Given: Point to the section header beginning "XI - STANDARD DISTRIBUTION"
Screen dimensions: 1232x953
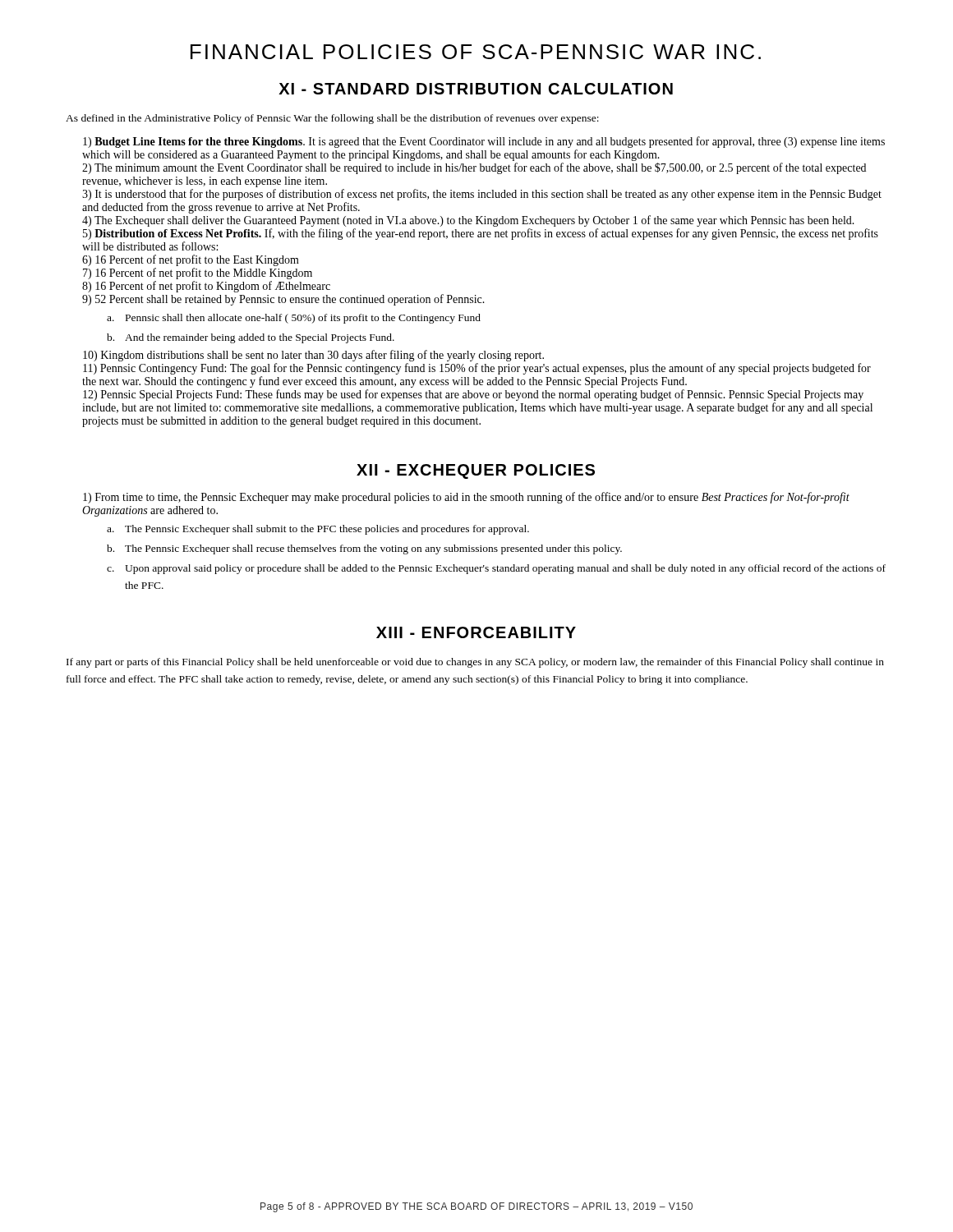Looking at the screenshot, I should (476, 89).
